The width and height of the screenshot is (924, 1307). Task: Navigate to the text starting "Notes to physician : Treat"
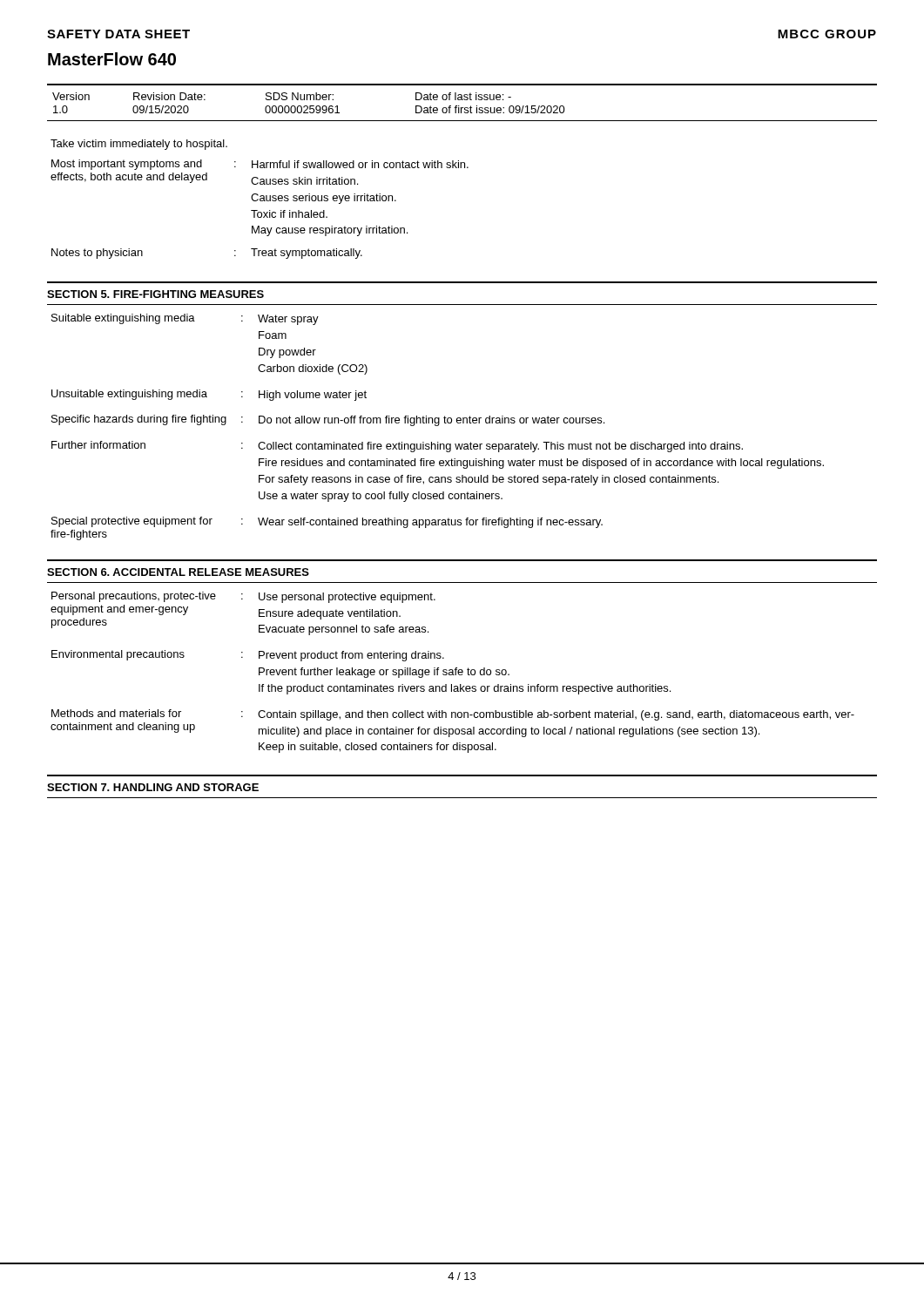click(x=101, y=253)
